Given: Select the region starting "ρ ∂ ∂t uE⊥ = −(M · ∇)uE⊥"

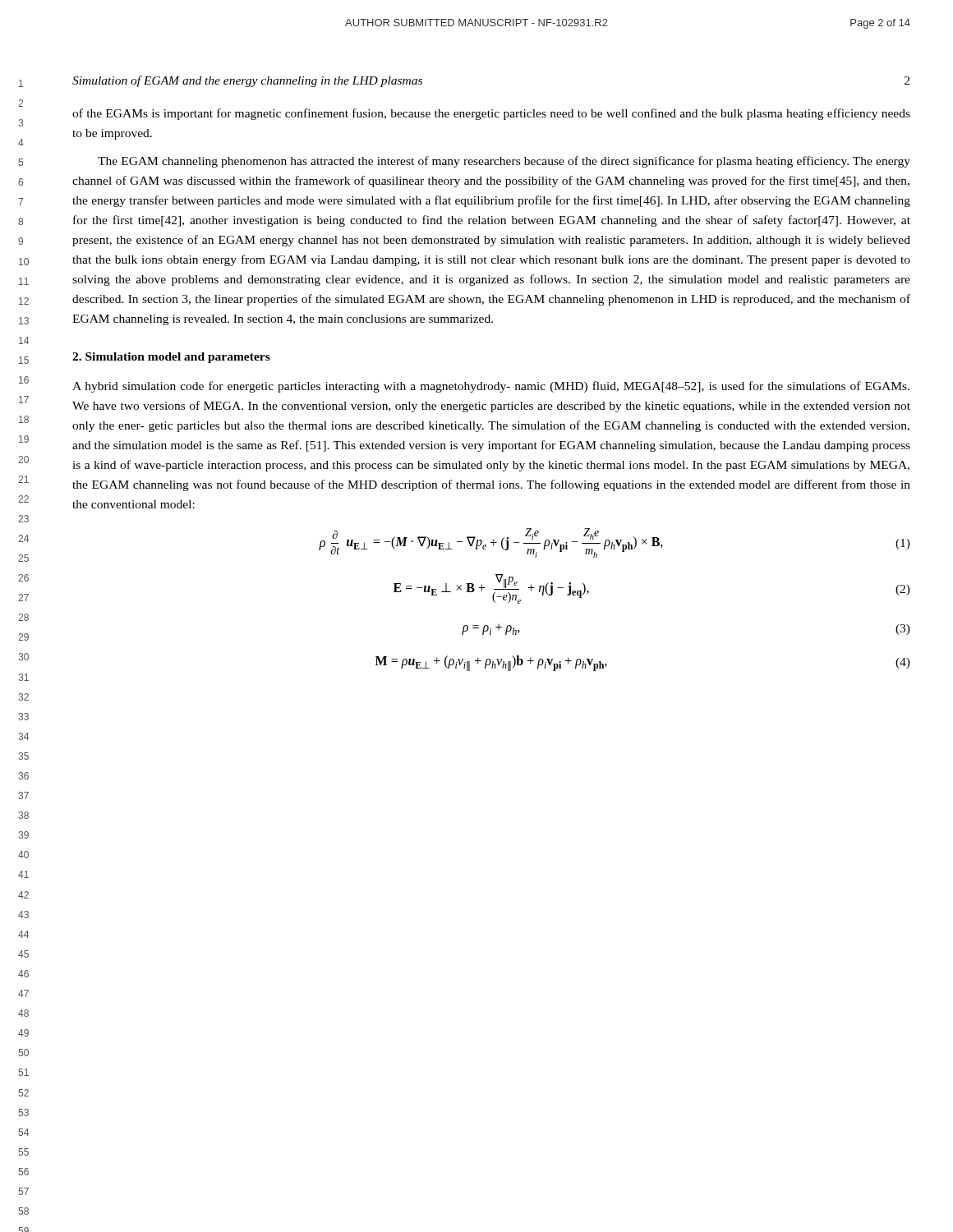Looking at the screenshot, I should pos(491,543).
